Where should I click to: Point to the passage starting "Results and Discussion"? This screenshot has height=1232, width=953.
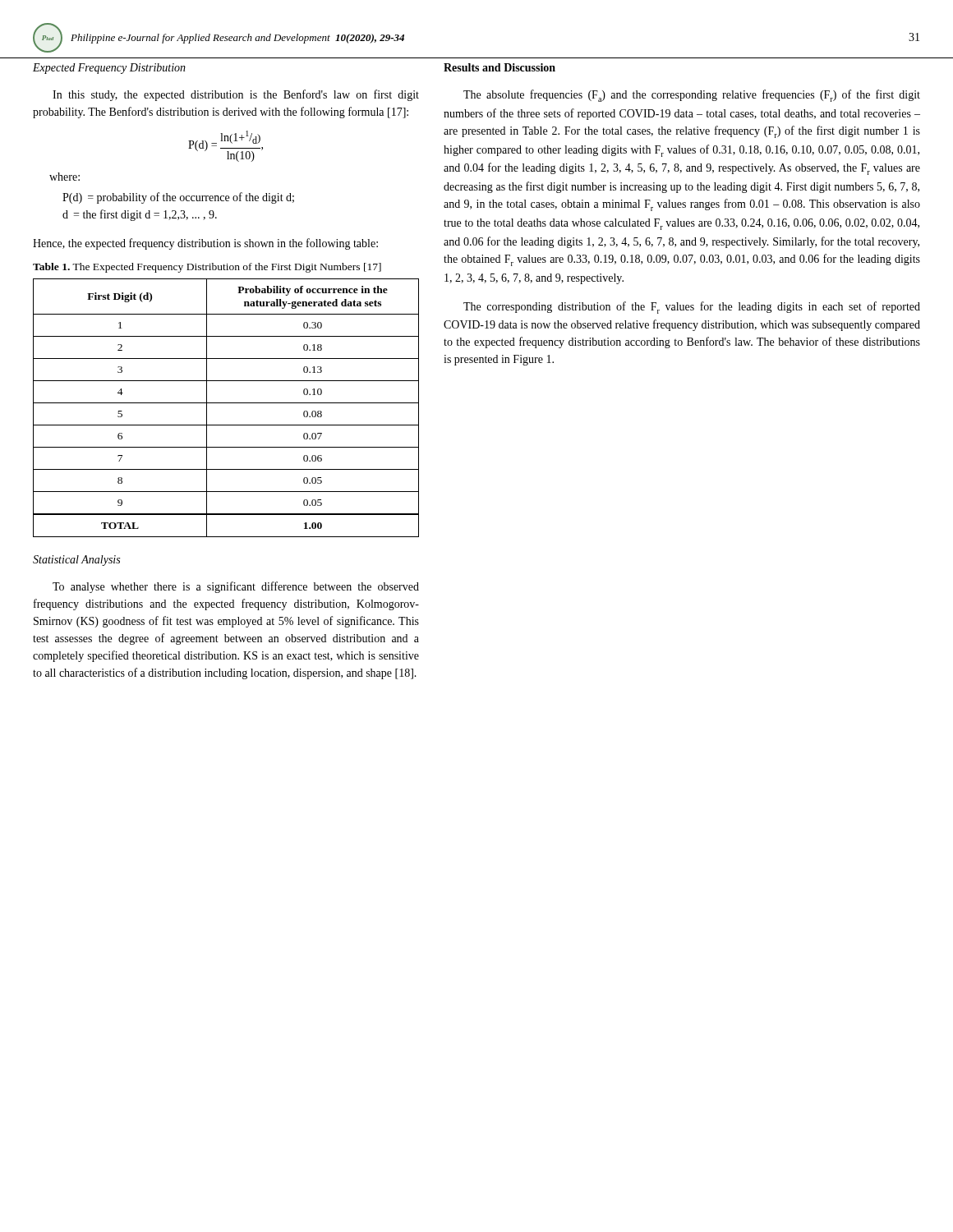(682, 68)
